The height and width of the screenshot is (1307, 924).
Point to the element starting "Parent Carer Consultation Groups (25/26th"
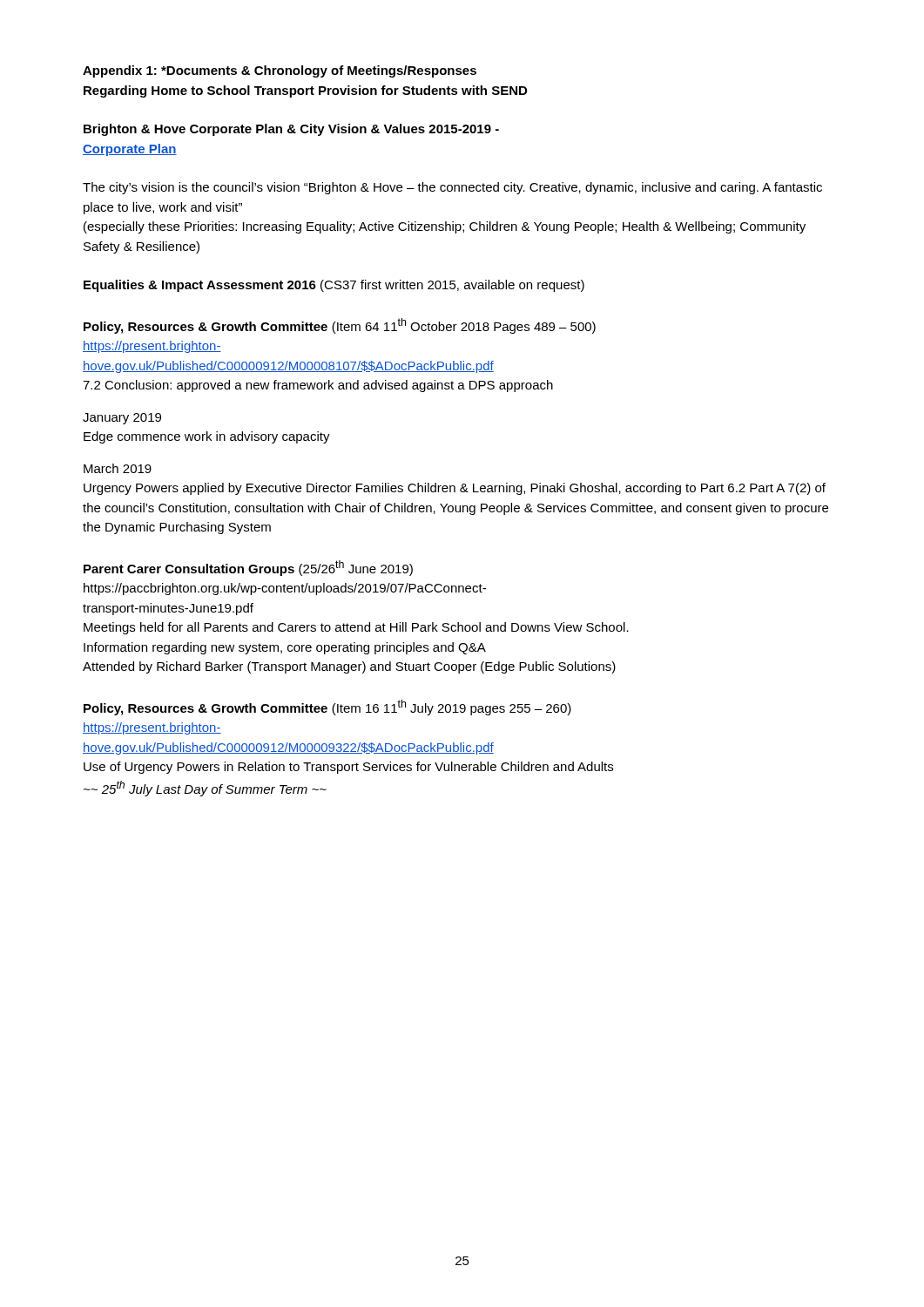tap(248, 567)
